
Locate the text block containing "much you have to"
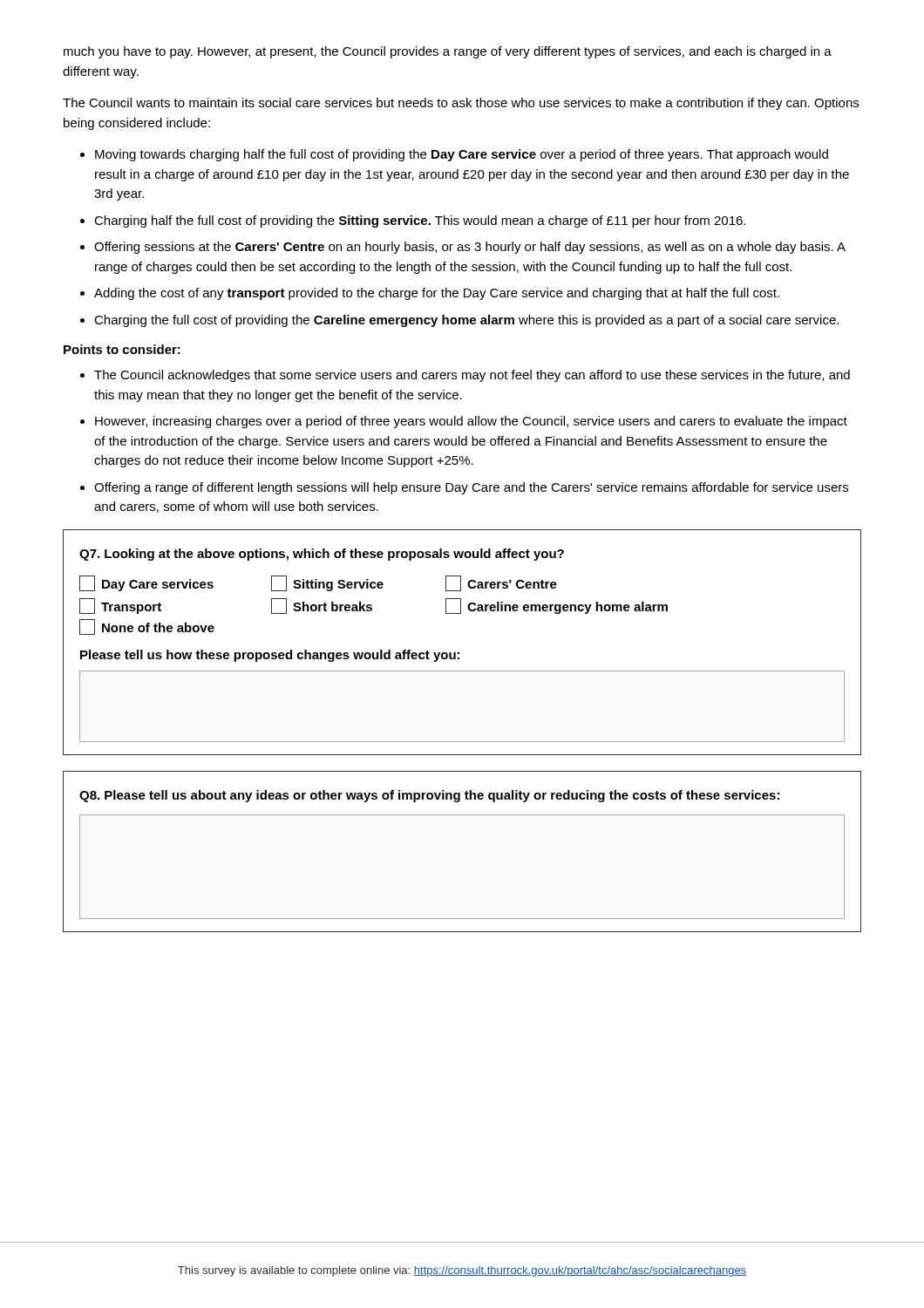tap(447, 61)
